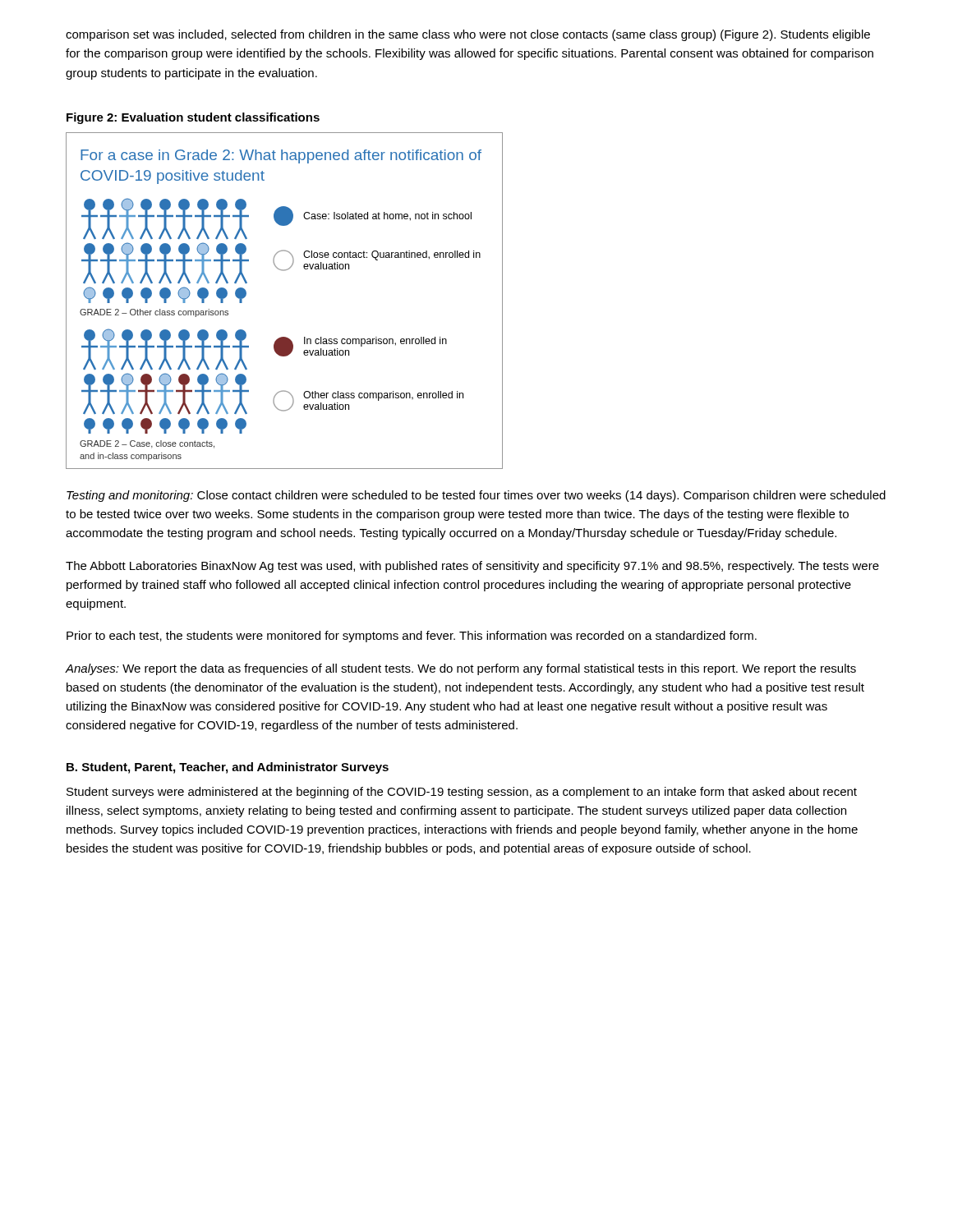Image resolution: width=953 pixels, height=1232 pixels.
Task: Point to the region starting "Testing and monitoring: Close"
Action: coord(476,514)
